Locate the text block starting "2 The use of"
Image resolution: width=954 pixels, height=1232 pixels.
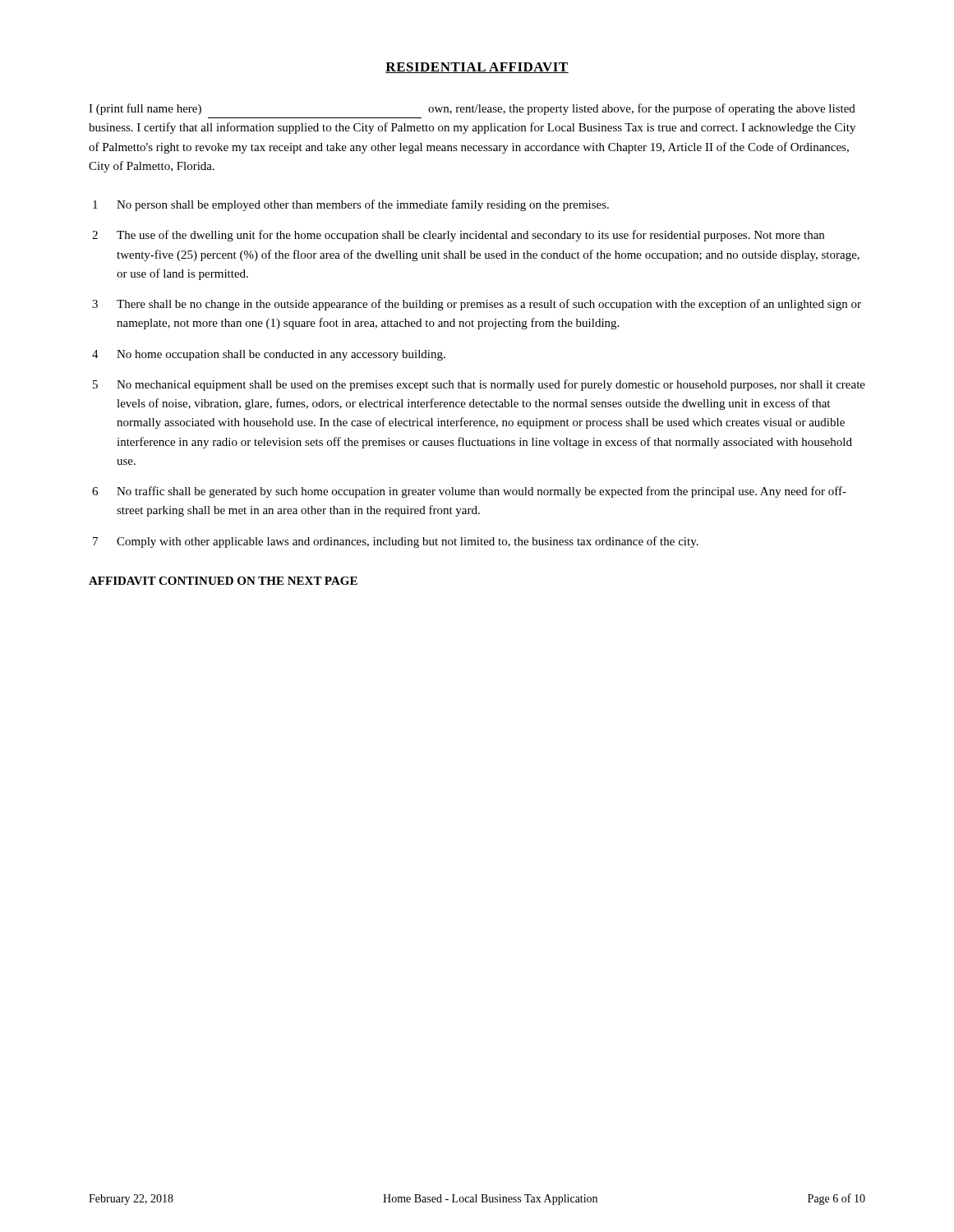coord(477,255)
